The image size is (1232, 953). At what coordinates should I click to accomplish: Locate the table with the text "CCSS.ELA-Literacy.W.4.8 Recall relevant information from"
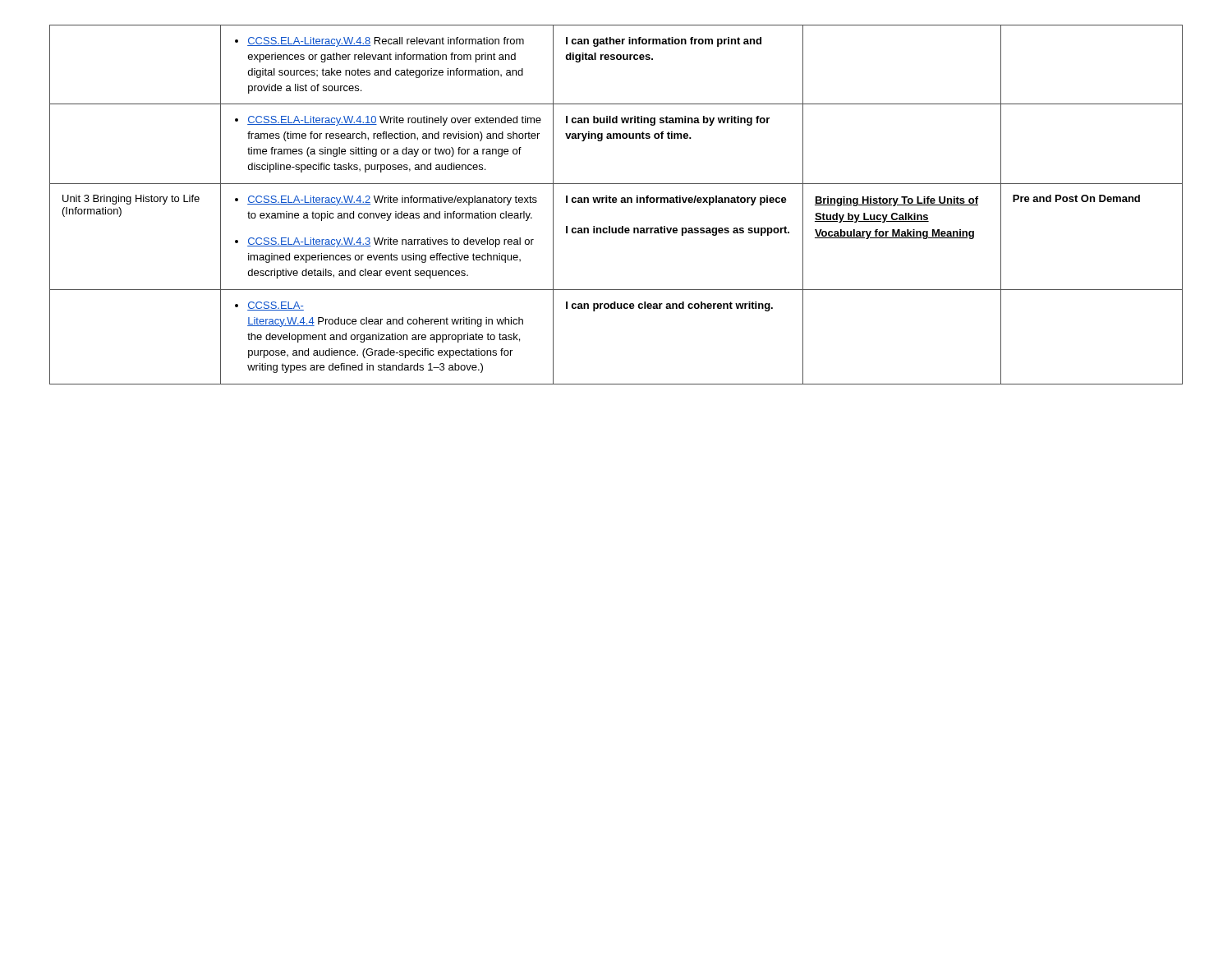tap(616, 205)
